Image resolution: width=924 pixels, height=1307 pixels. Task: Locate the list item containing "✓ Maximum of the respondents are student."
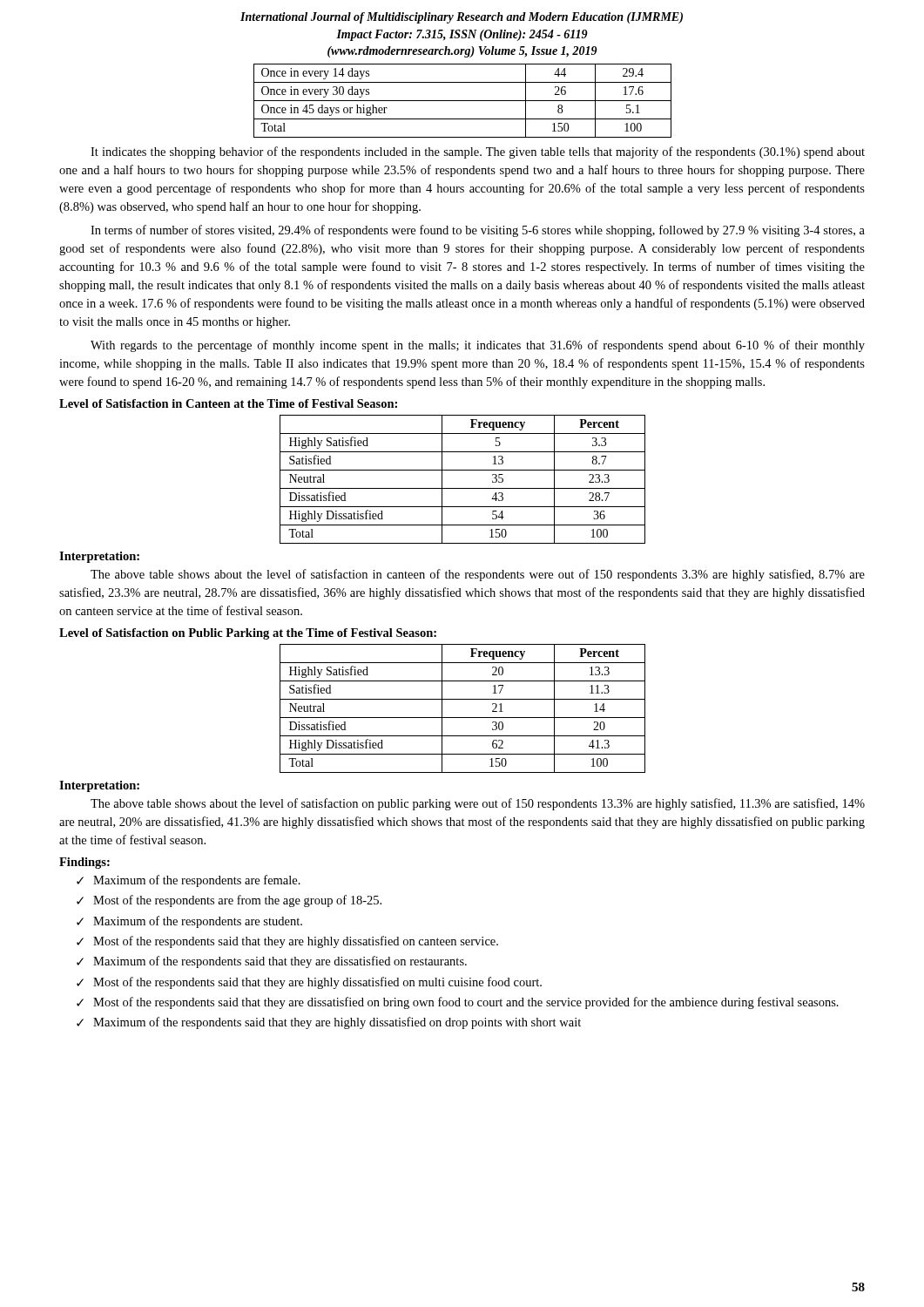coord(189,921)
